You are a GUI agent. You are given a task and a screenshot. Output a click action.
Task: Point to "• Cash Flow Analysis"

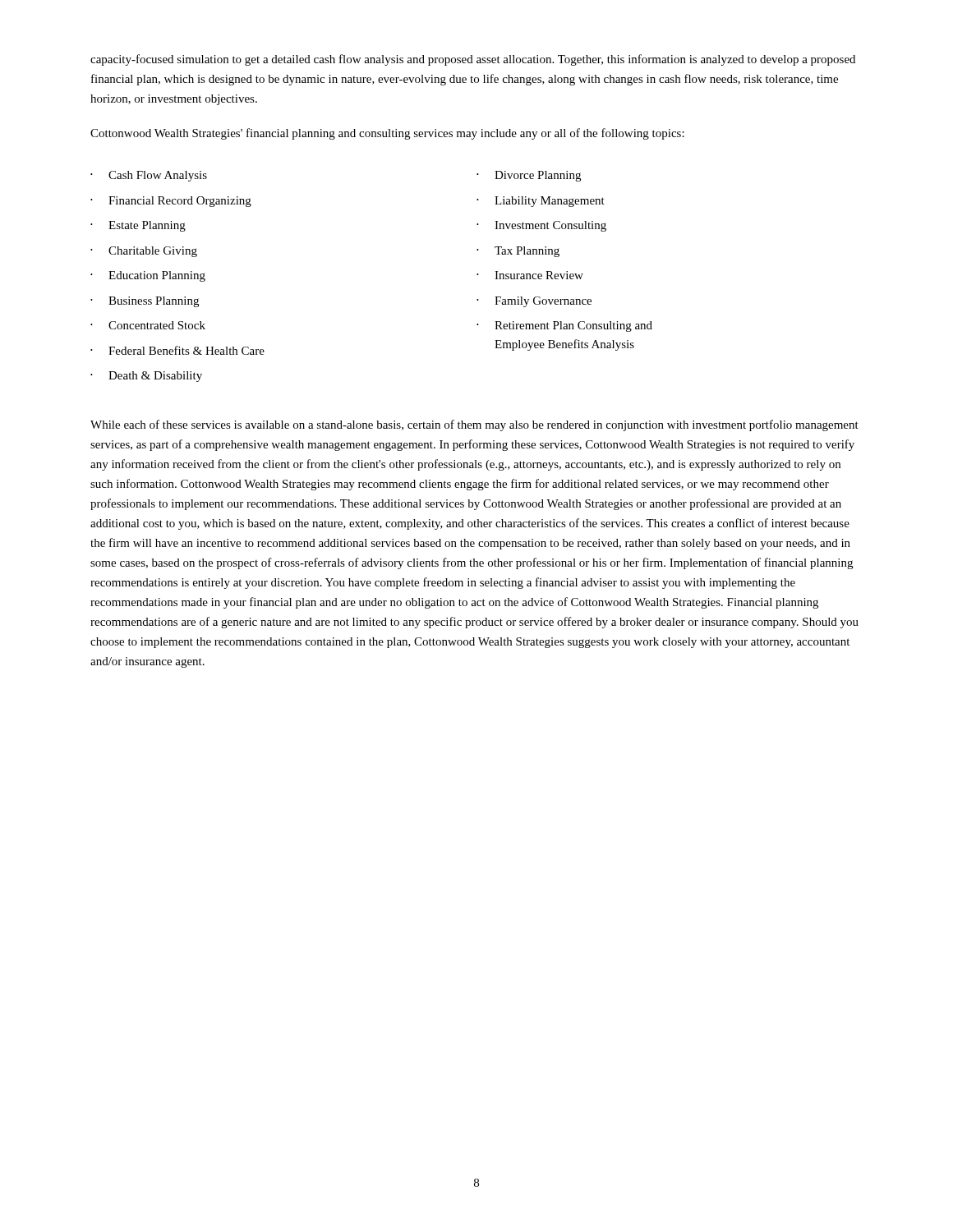tap(149, 176)
